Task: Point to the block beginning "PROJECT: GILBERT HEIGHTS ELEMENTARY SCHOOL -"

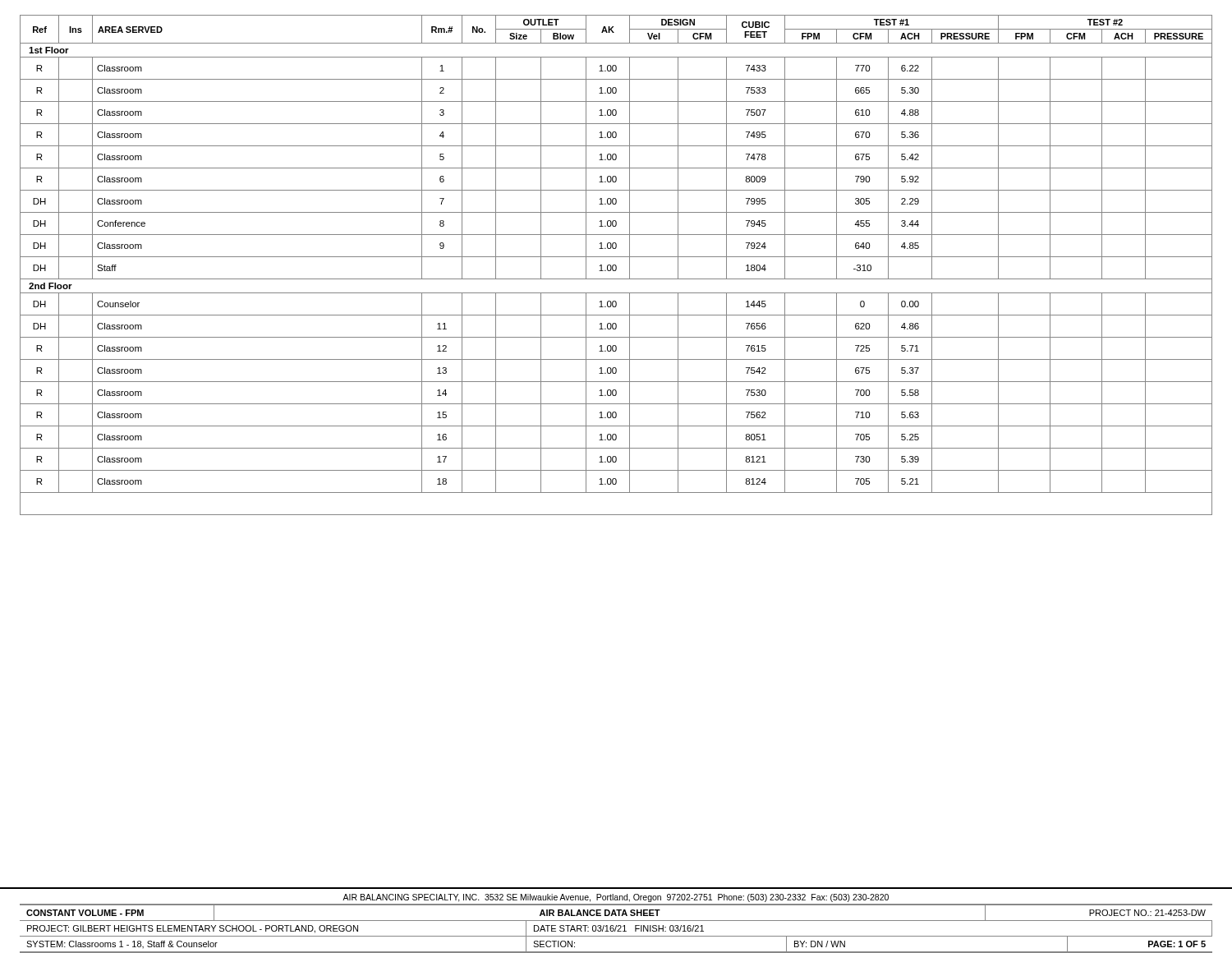Action: [x=192, y=928]
